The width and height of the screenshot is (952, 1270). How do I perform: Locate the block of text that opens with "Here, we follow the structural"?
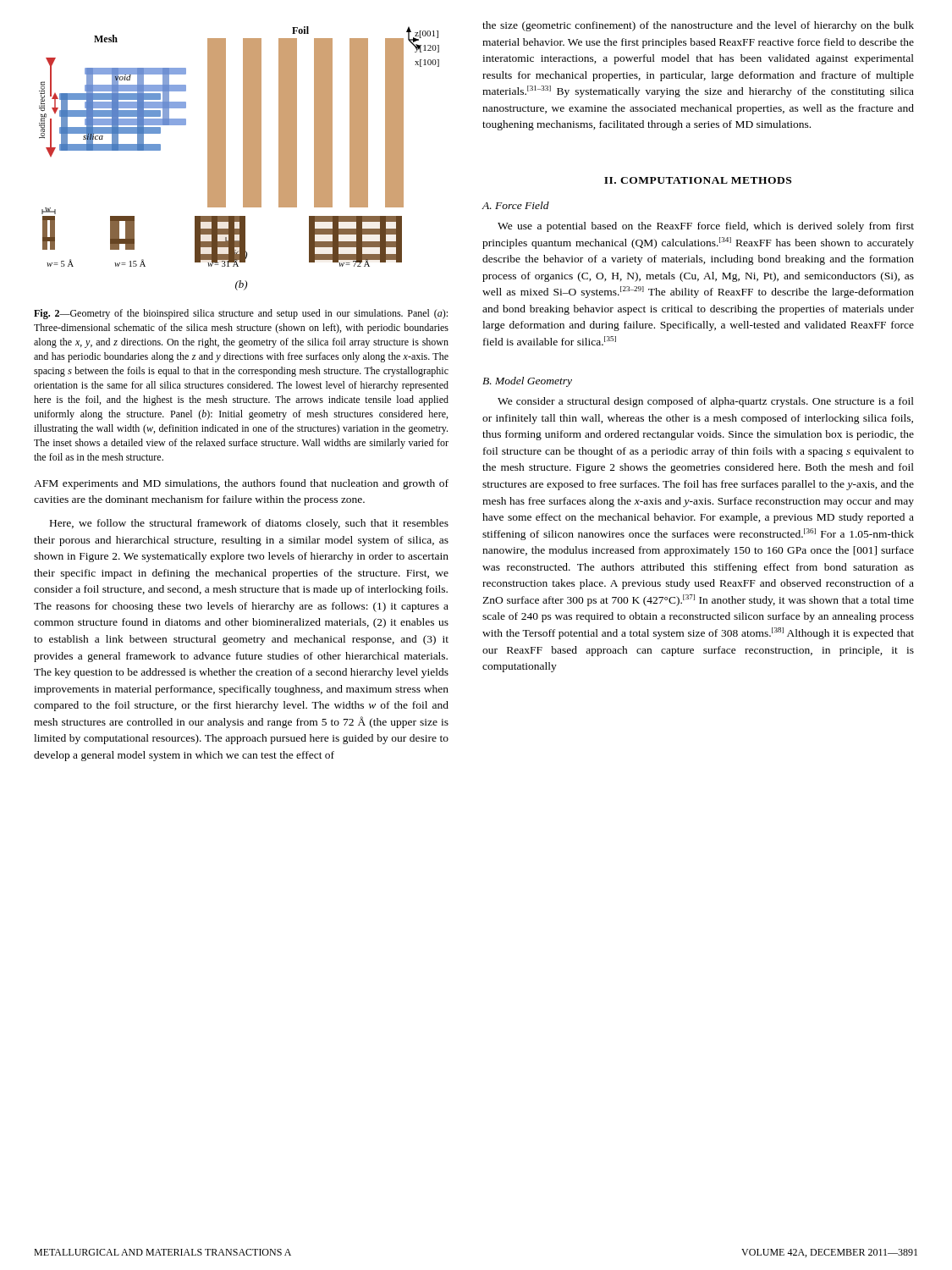[x=241, y=639]
